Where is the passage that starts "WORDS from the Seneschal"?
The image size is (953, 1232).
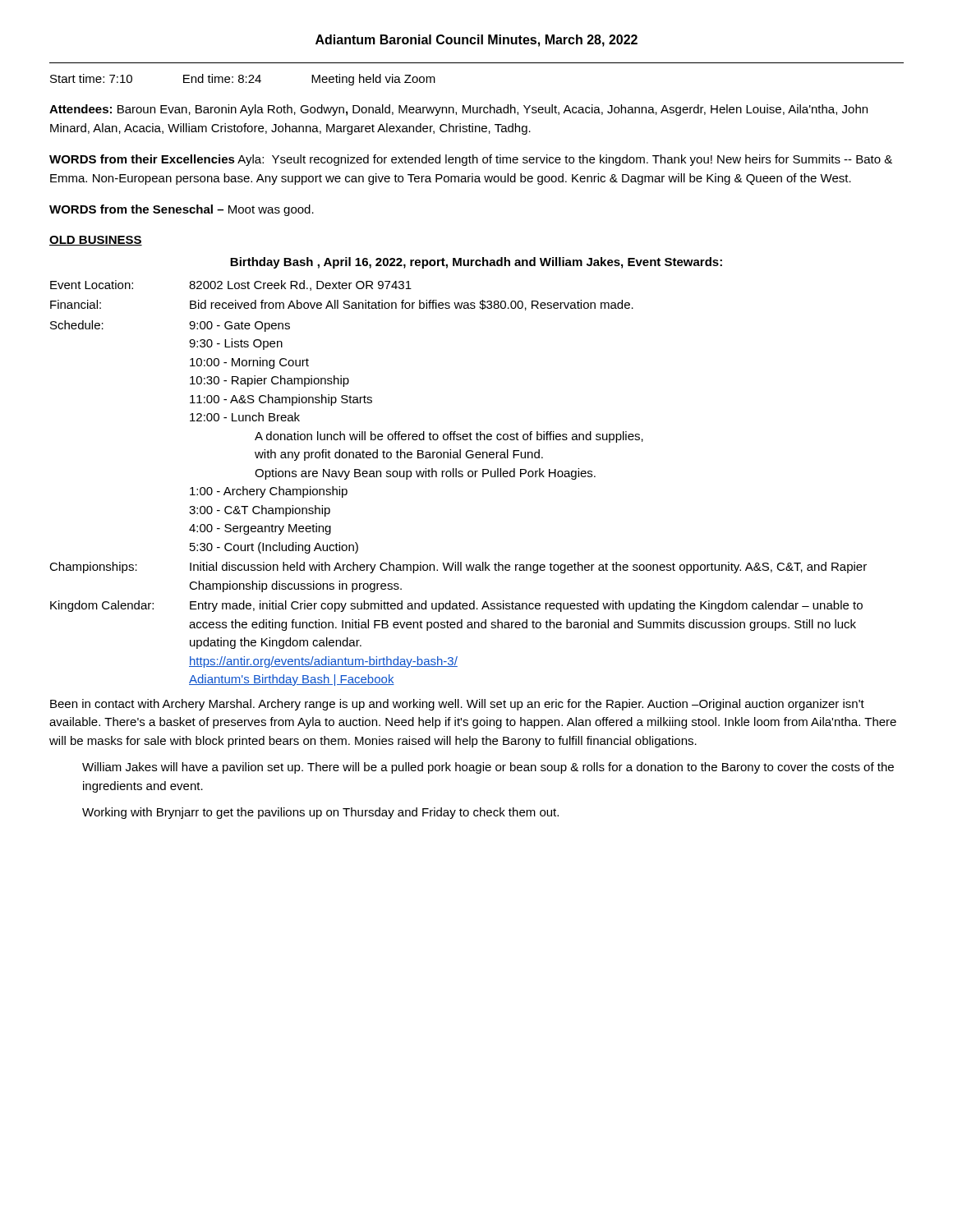point(182,209)
